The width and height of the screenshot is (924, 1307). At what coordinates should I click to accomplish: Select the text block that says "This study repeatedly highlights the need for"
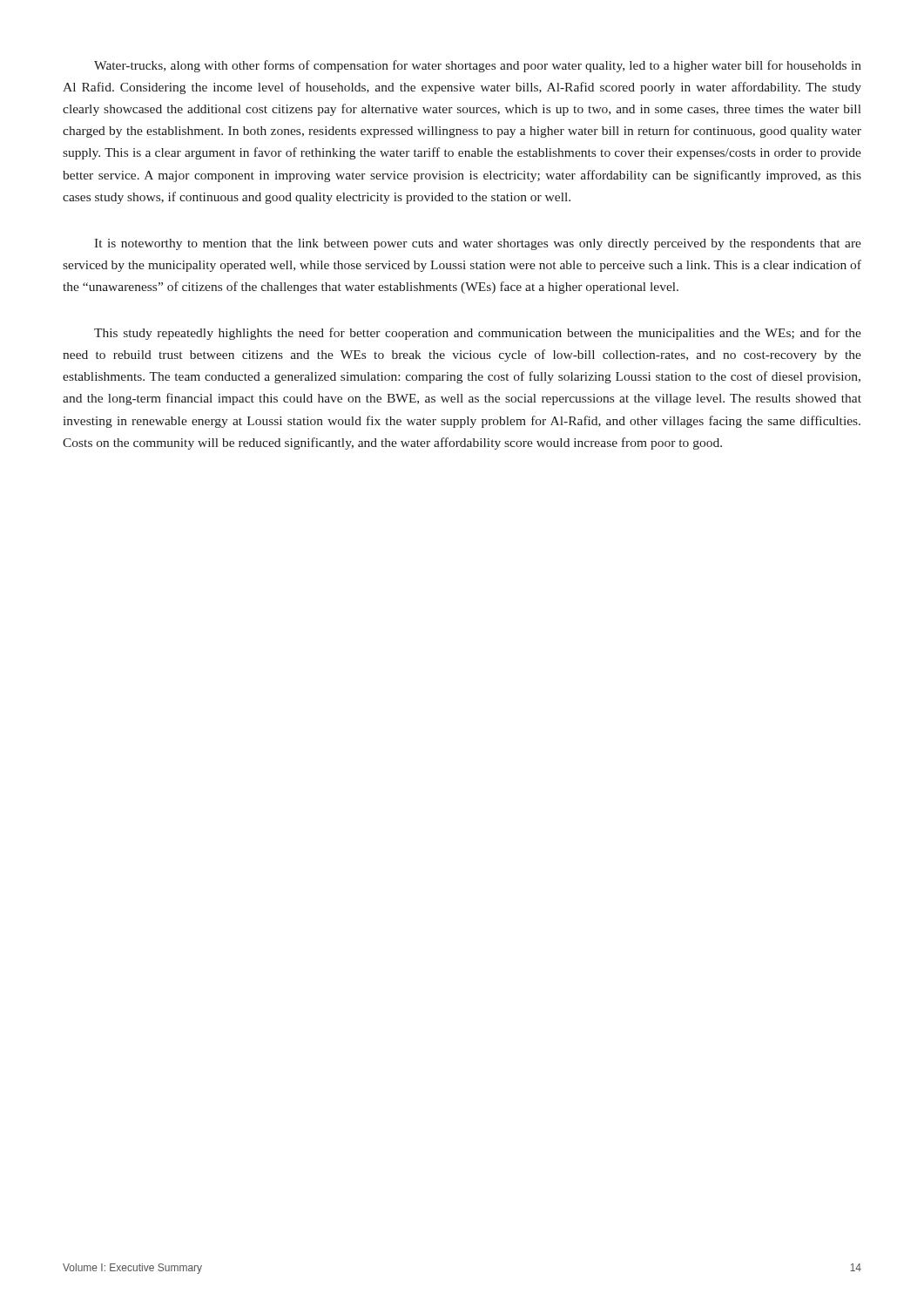pyautogui.click(x=462, y=387)
